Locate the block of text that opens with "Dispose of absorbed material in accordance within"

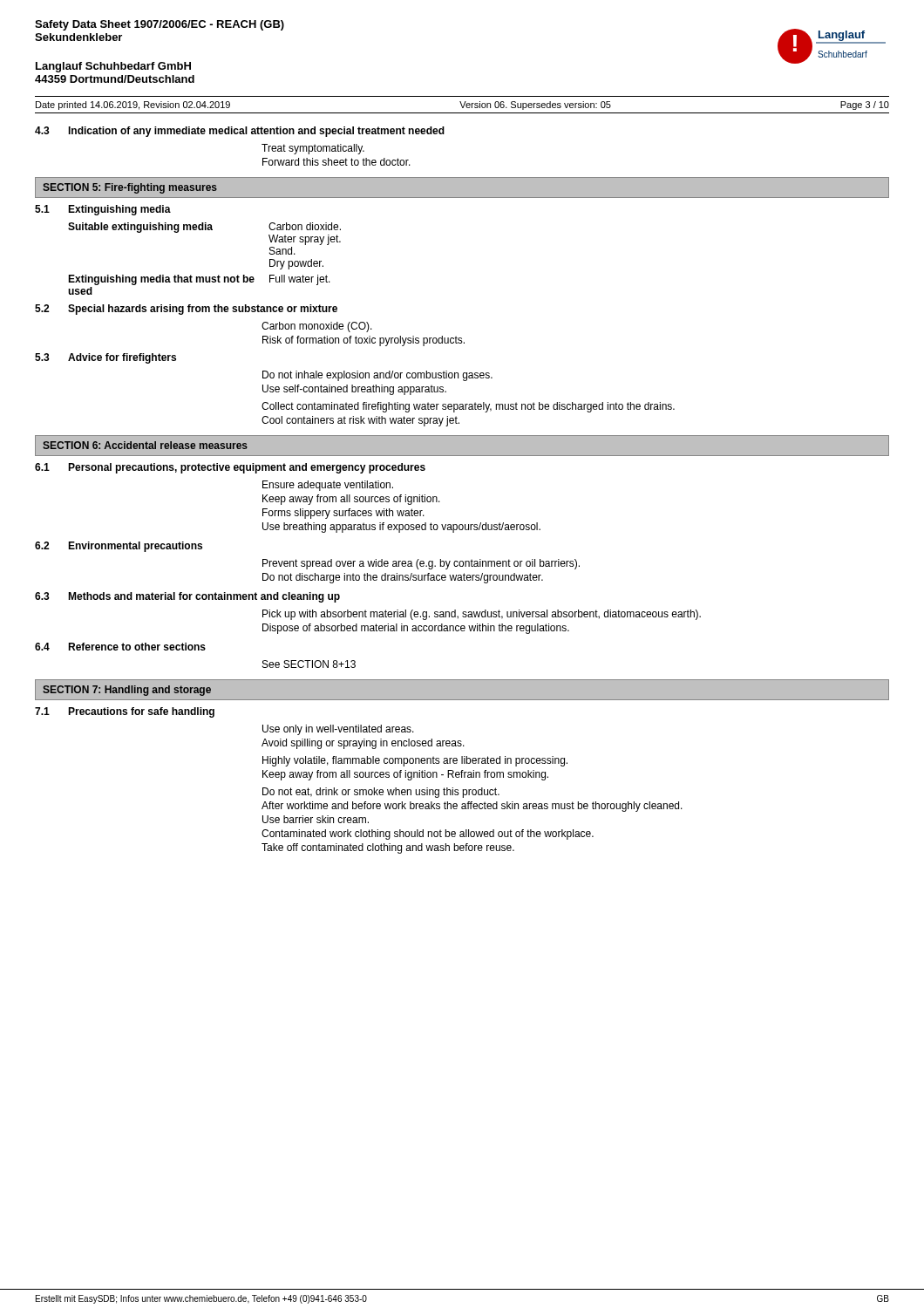(416, 628)
